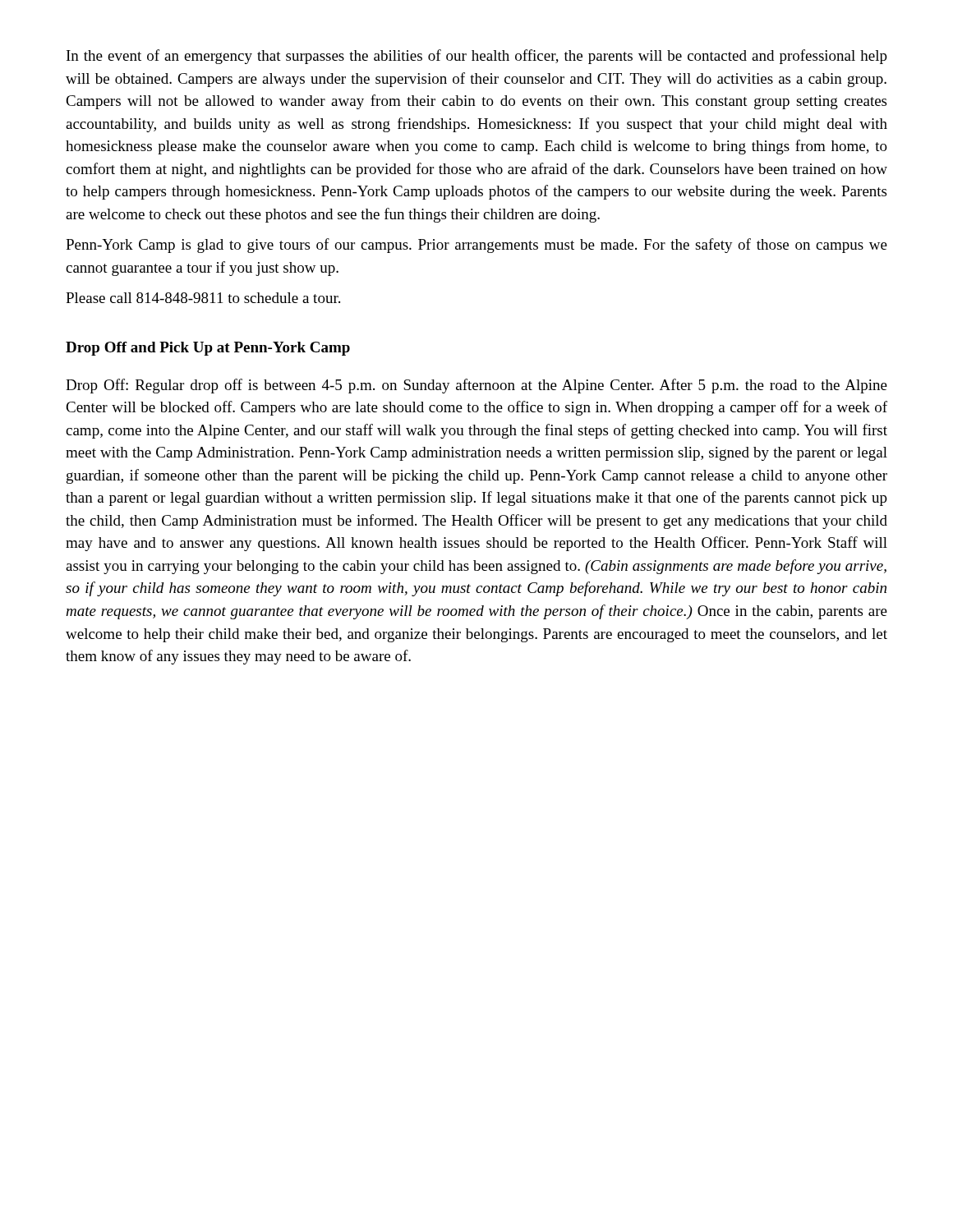Navigate to the passage starting "Drop Off: Regular drop off is between 4-5"

[476, 520]
